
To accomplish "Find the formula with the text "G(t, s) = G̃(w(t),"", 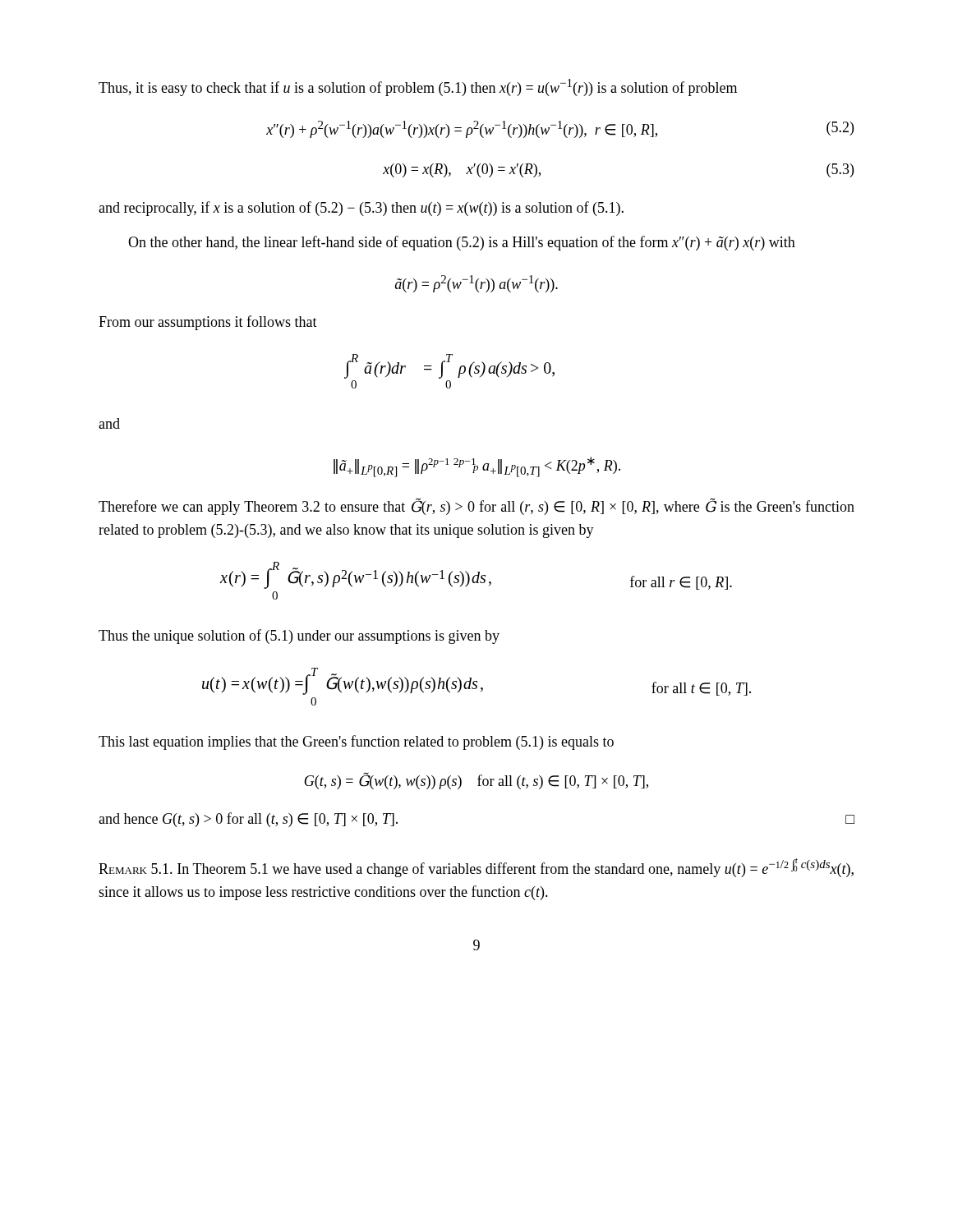I will (x=476, y=781).
